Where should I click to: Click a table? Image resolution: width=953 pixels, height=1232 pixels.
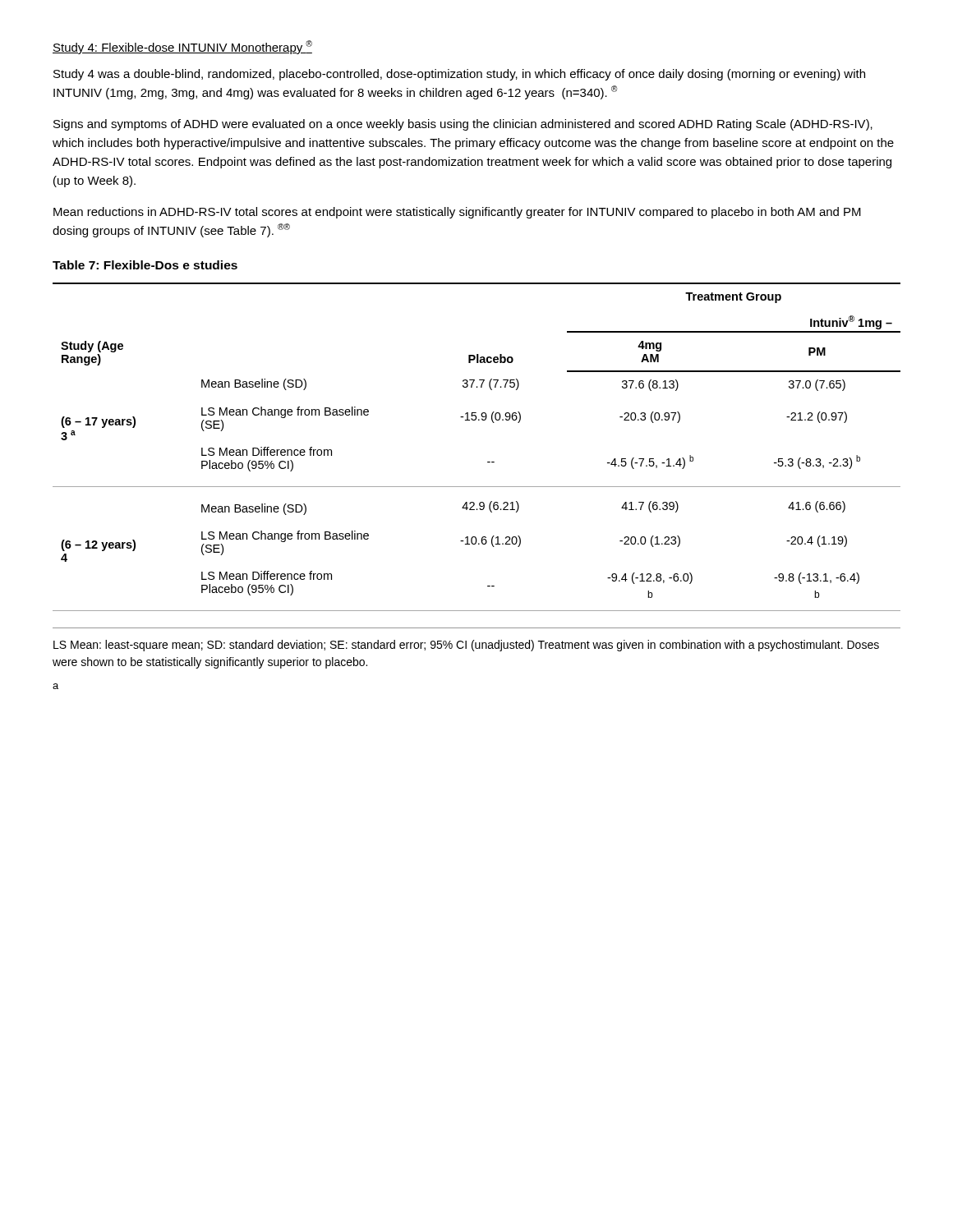(476, 448)
